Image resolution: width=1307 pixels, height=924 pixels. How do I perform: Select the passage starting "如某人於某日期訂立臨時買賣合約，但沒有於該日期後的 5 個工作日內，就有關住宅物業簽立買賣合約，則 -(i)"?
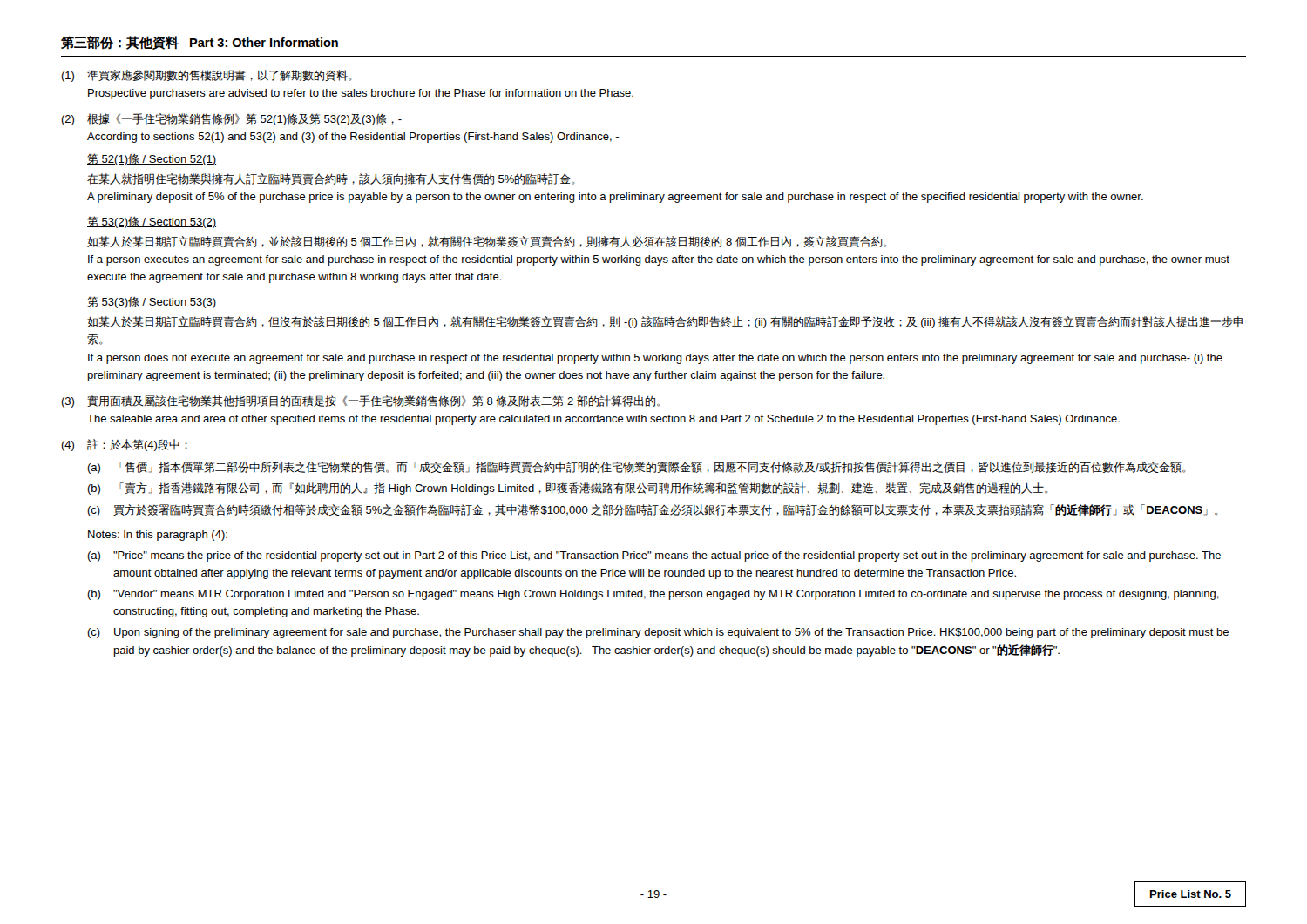coord(666,348)
